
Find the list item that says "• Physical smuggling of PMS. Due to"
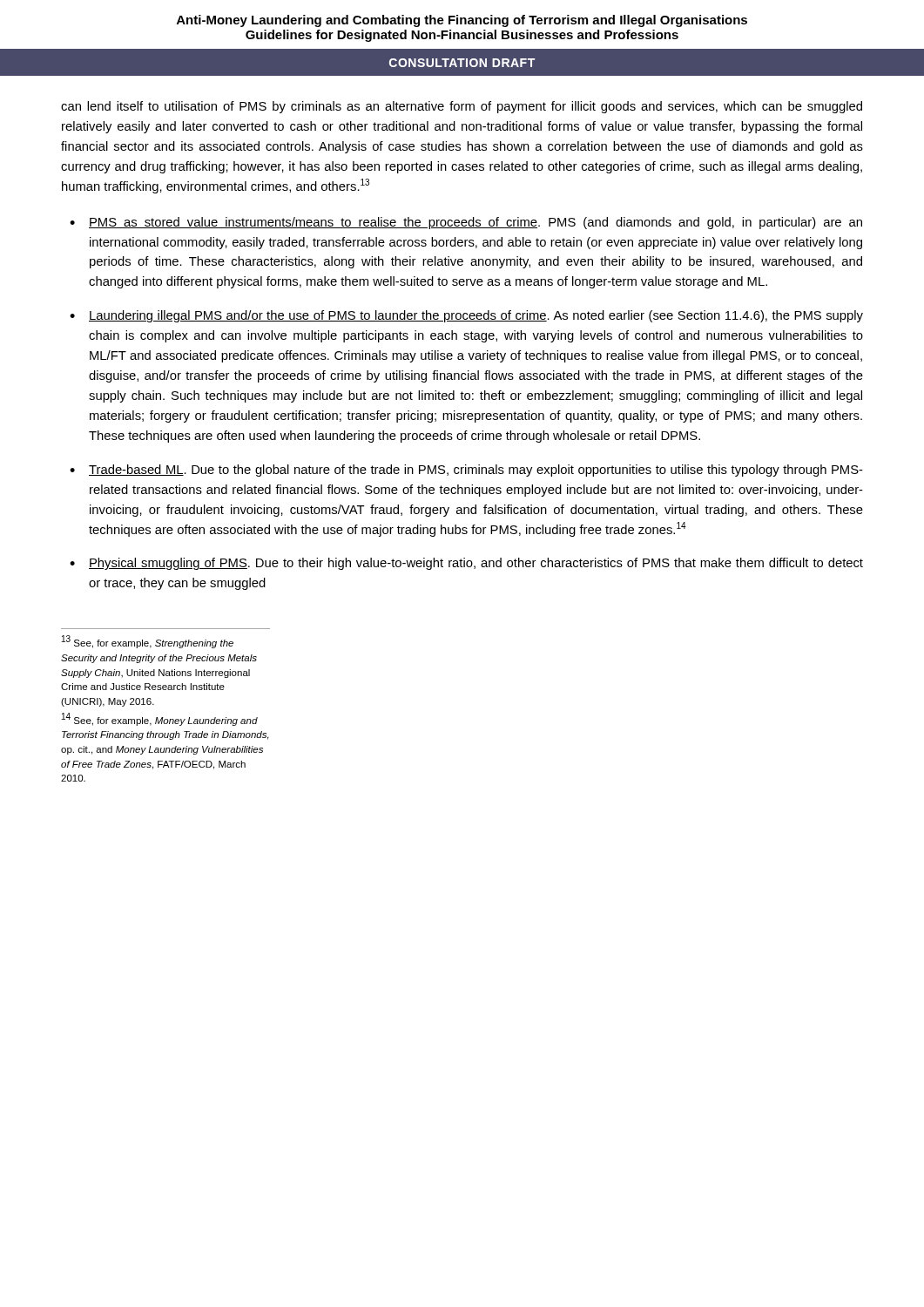(466, 574)
